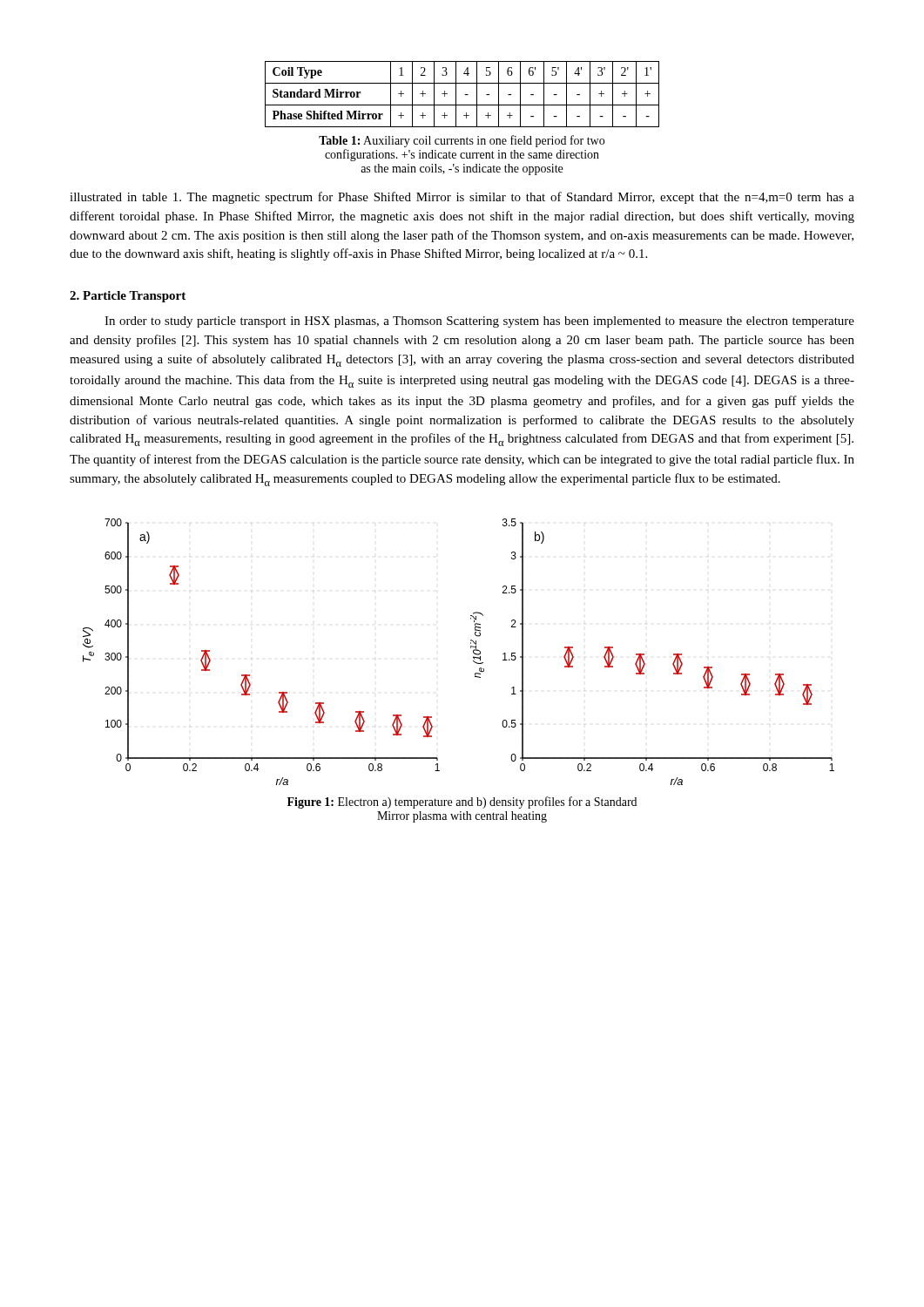Locate the caption that opens with "Table 1: Auxiliary coil currents in"
Image resolution: width=924 pixels, height=1307 pixels.
(462, 155)
